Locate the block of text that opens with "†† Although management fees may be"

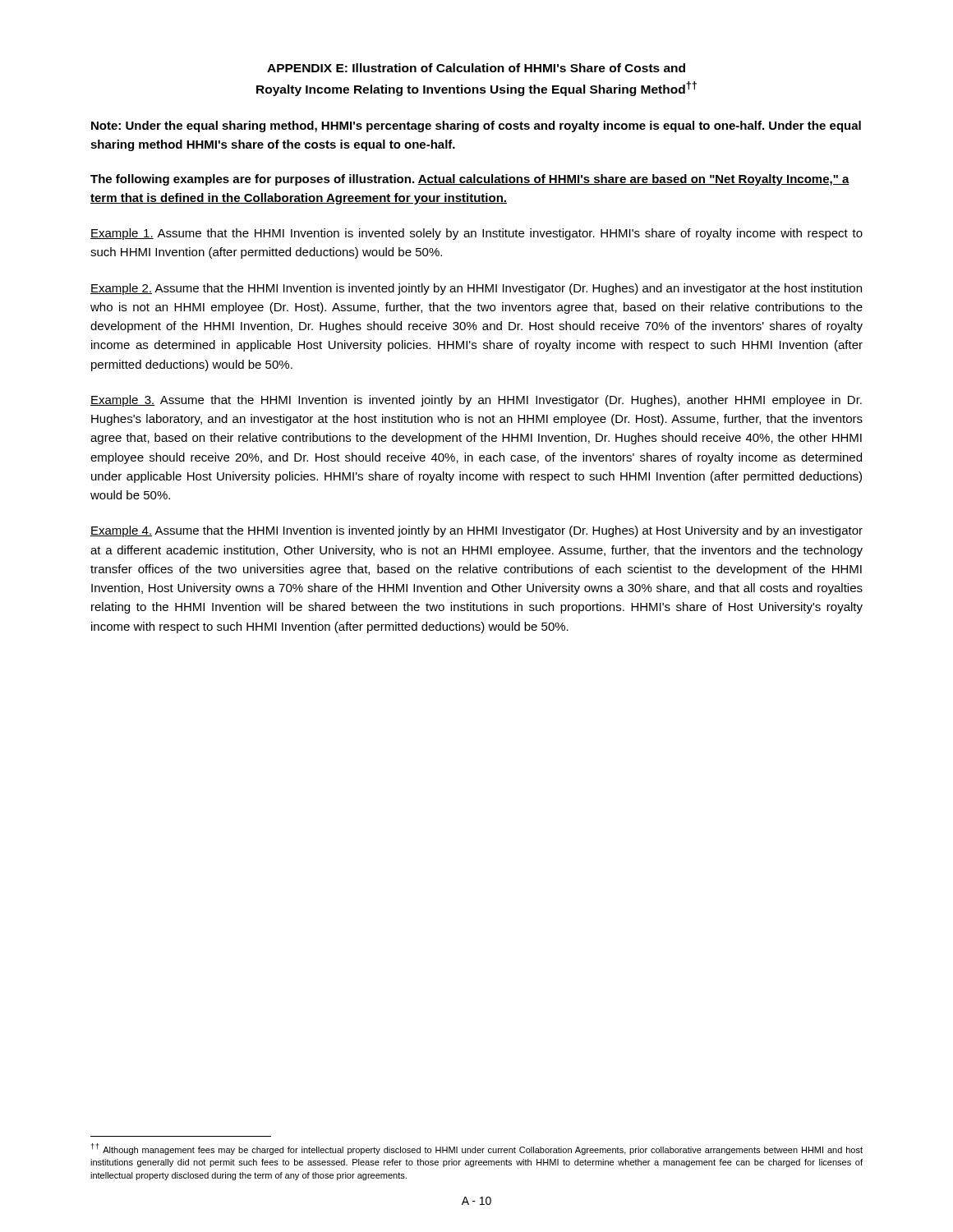[x=476, y=1161]
